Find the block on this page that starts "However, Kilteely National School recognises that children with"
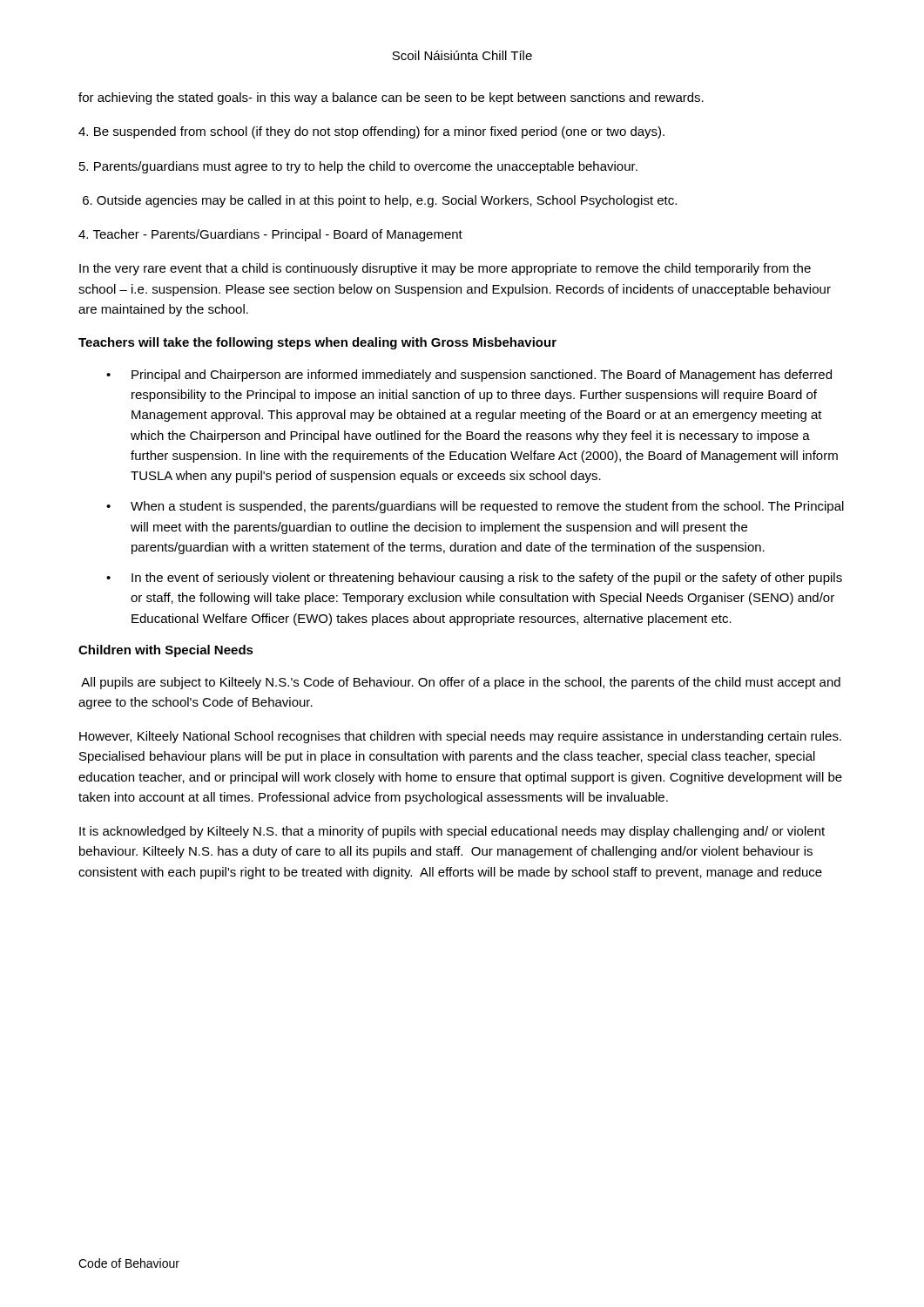Viewport: 924px width, 1307px height. point(460,766)
